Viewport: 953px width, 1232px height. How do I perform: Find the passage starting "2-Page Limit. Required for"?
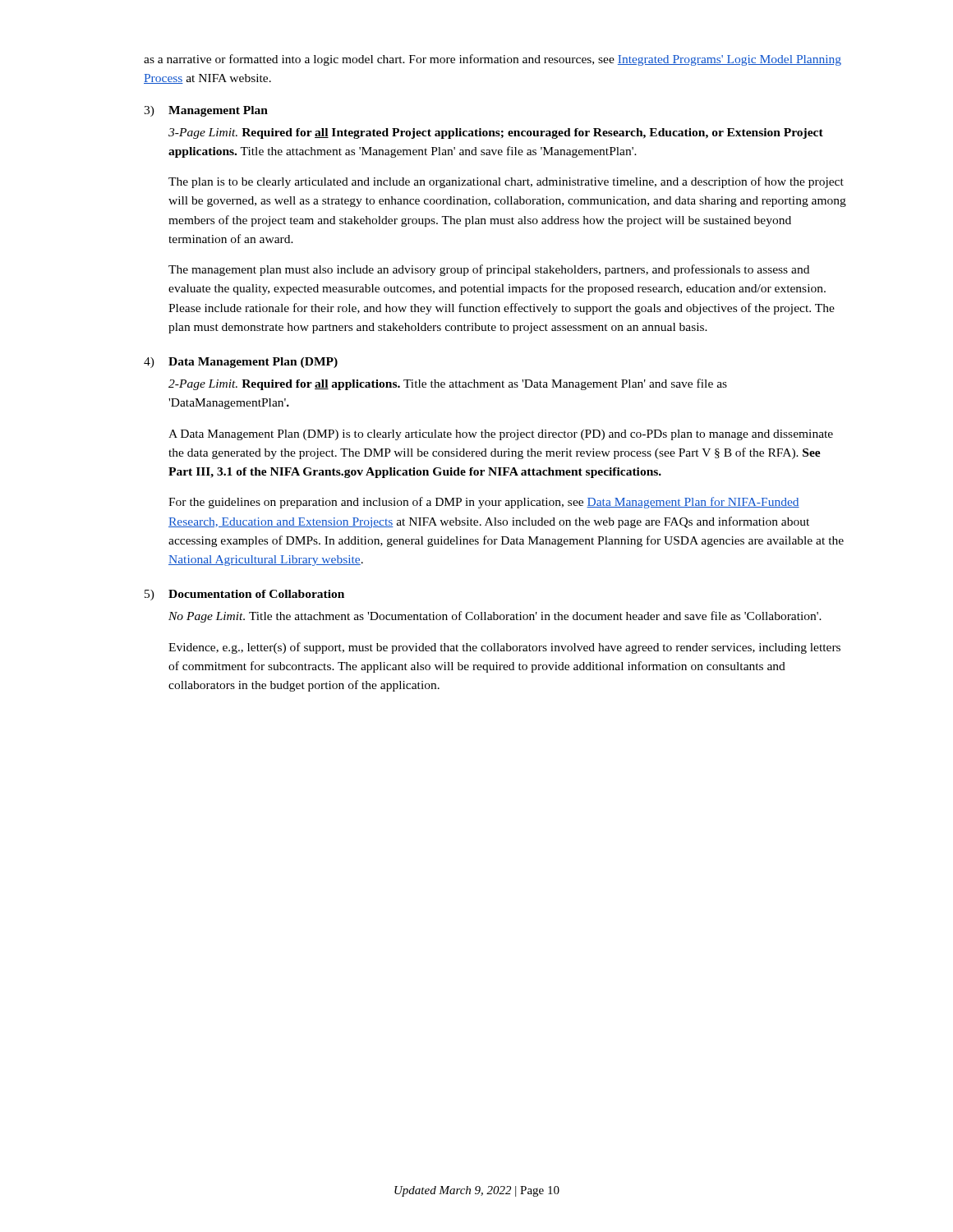point(507,393)
